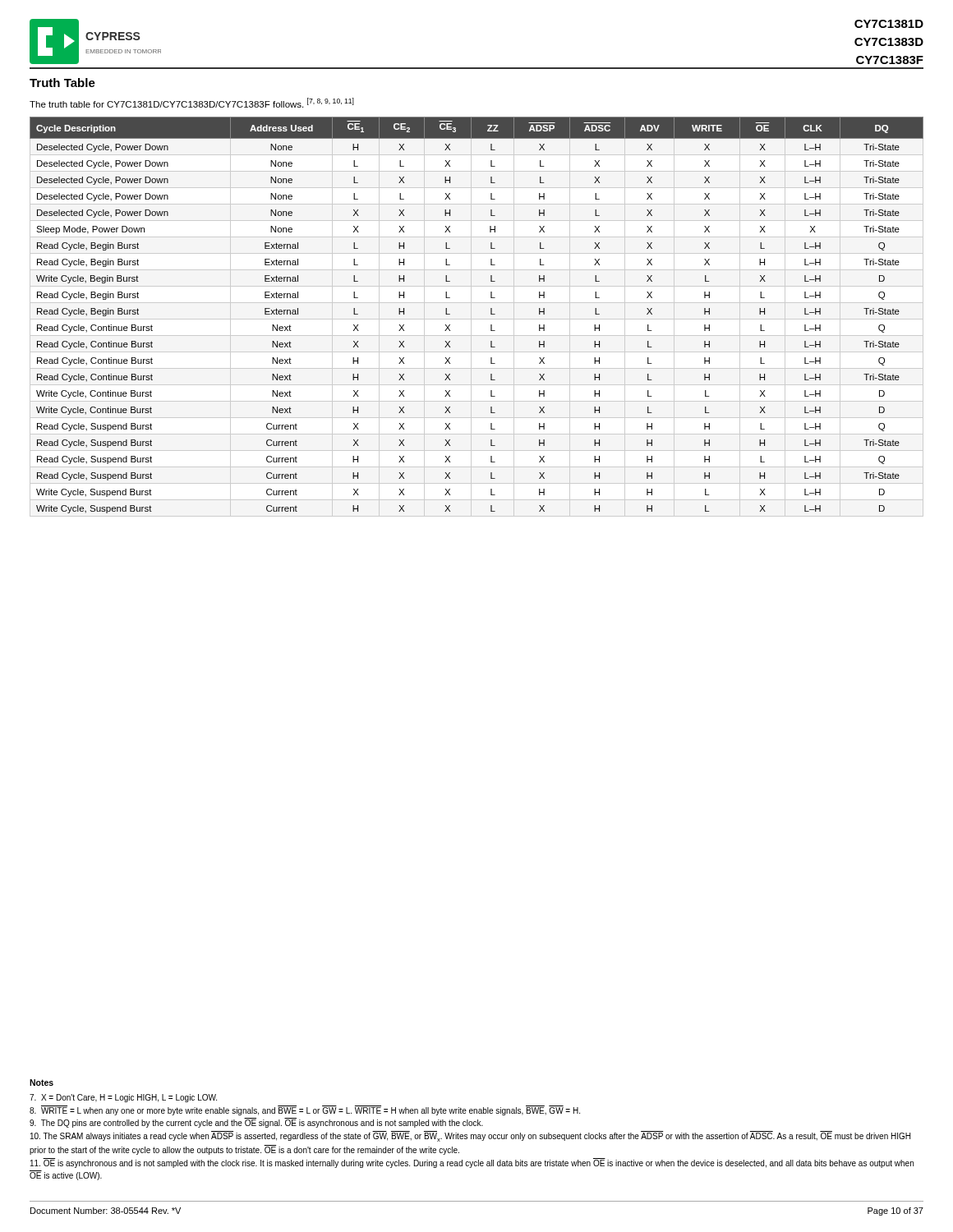This screenshot has height=1232, width=953.
Task: Find the table that mentions "Read Cycle, Begin Burst"
Action: click(476, 317)
